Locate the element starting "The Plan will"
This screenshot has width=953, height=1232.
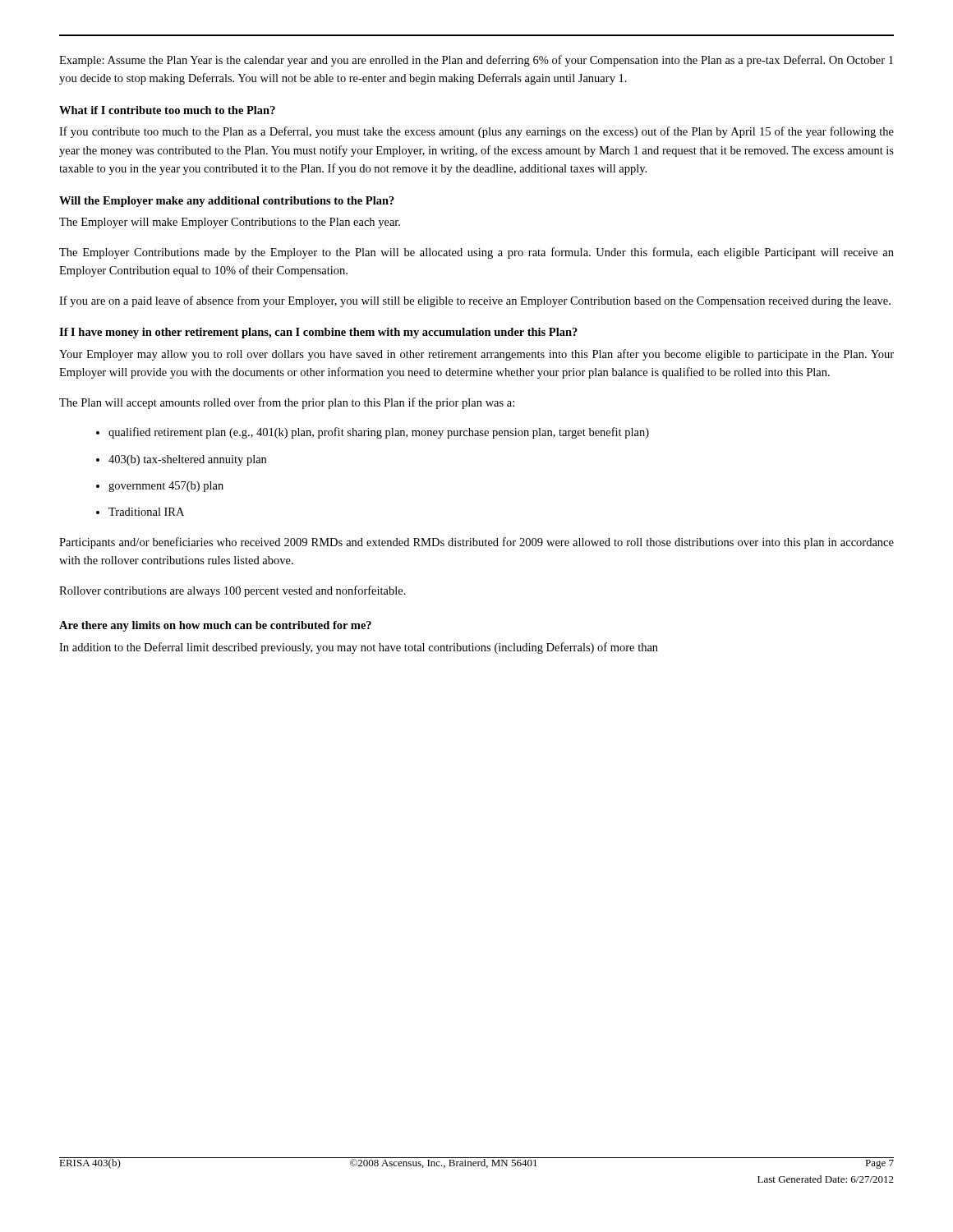pyautogui.click(x=287, y=402)
